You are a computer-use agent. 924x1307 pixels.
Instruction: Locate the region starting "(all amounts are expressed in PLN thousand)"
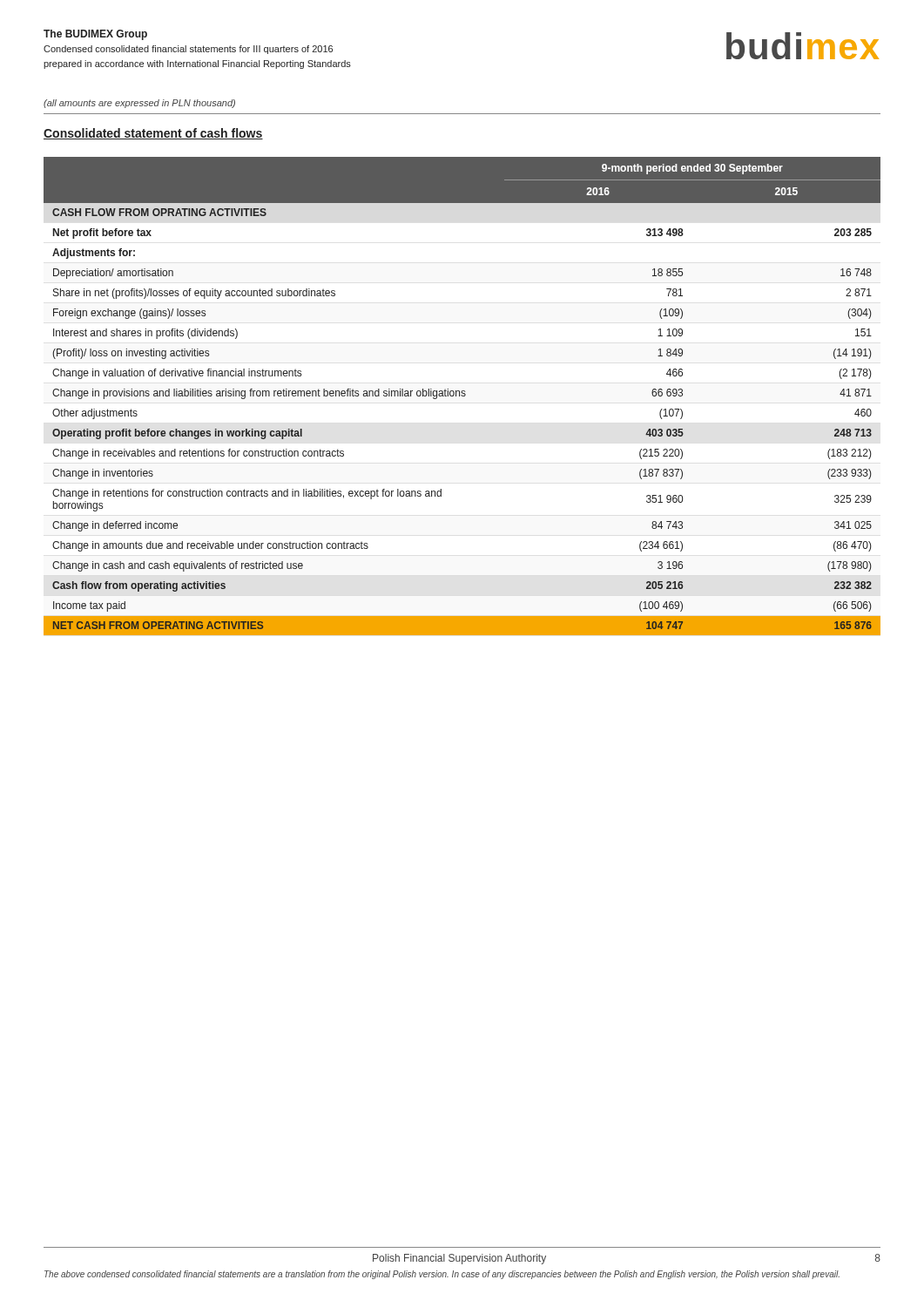pyautogui.click(x=140, y=103)
